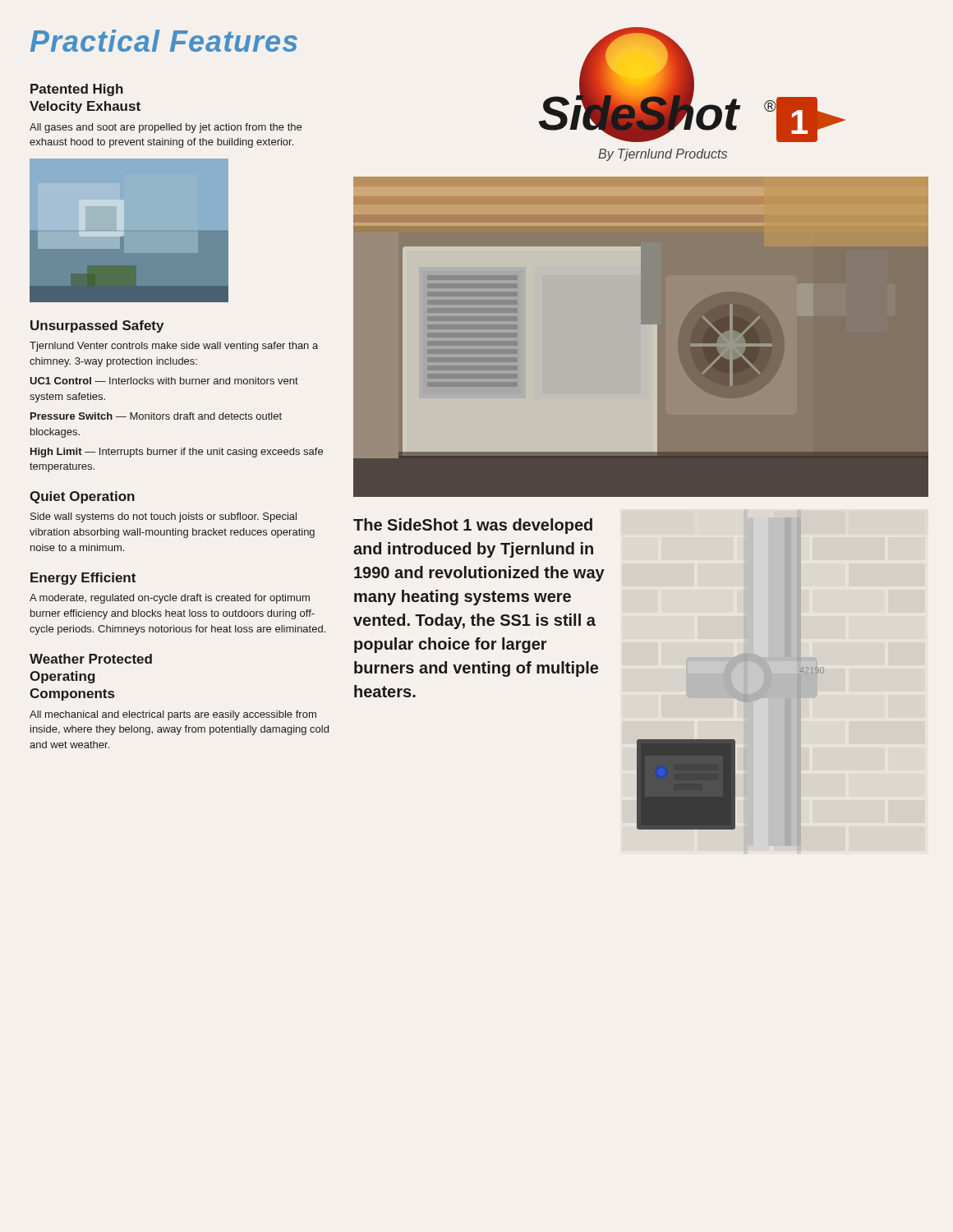
Task: Locate the block of text that opens with "The SideShot 1 was developed and"
Action: [x=479, y=608]
